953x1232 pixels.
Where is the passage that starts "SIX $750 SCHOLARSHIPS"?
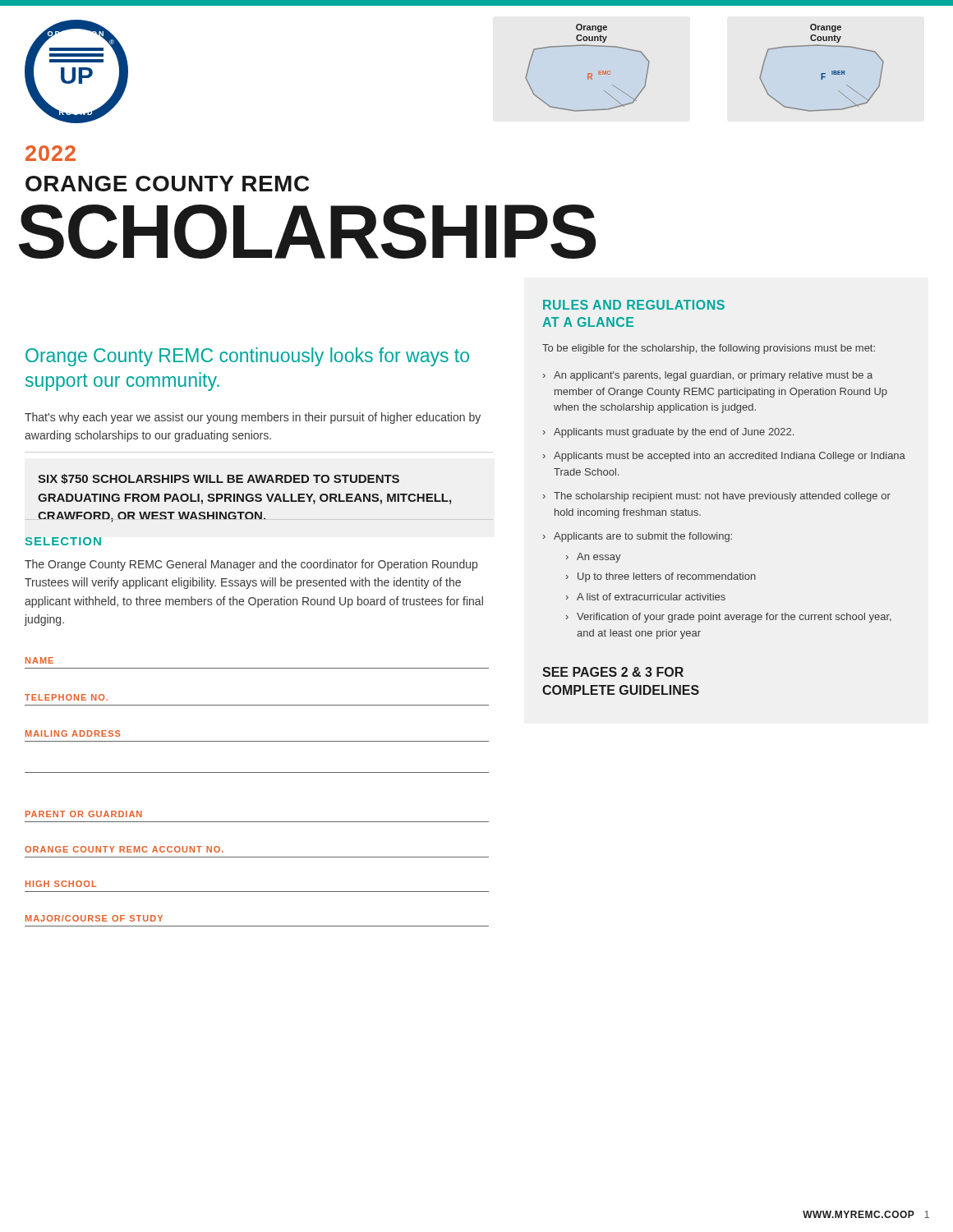click(245, 497)
